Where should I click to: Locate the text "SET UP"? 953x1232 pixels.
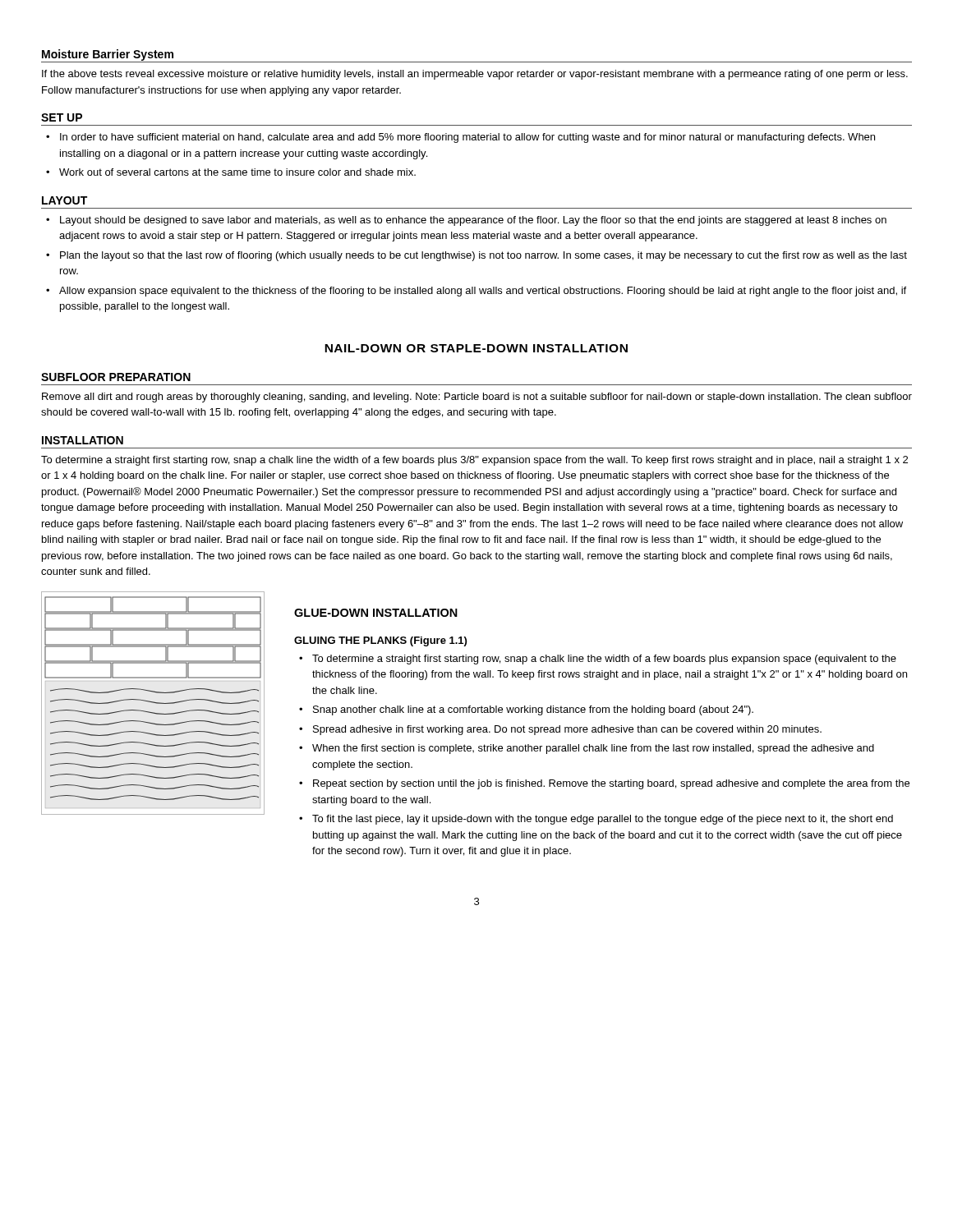coord(62,117)
